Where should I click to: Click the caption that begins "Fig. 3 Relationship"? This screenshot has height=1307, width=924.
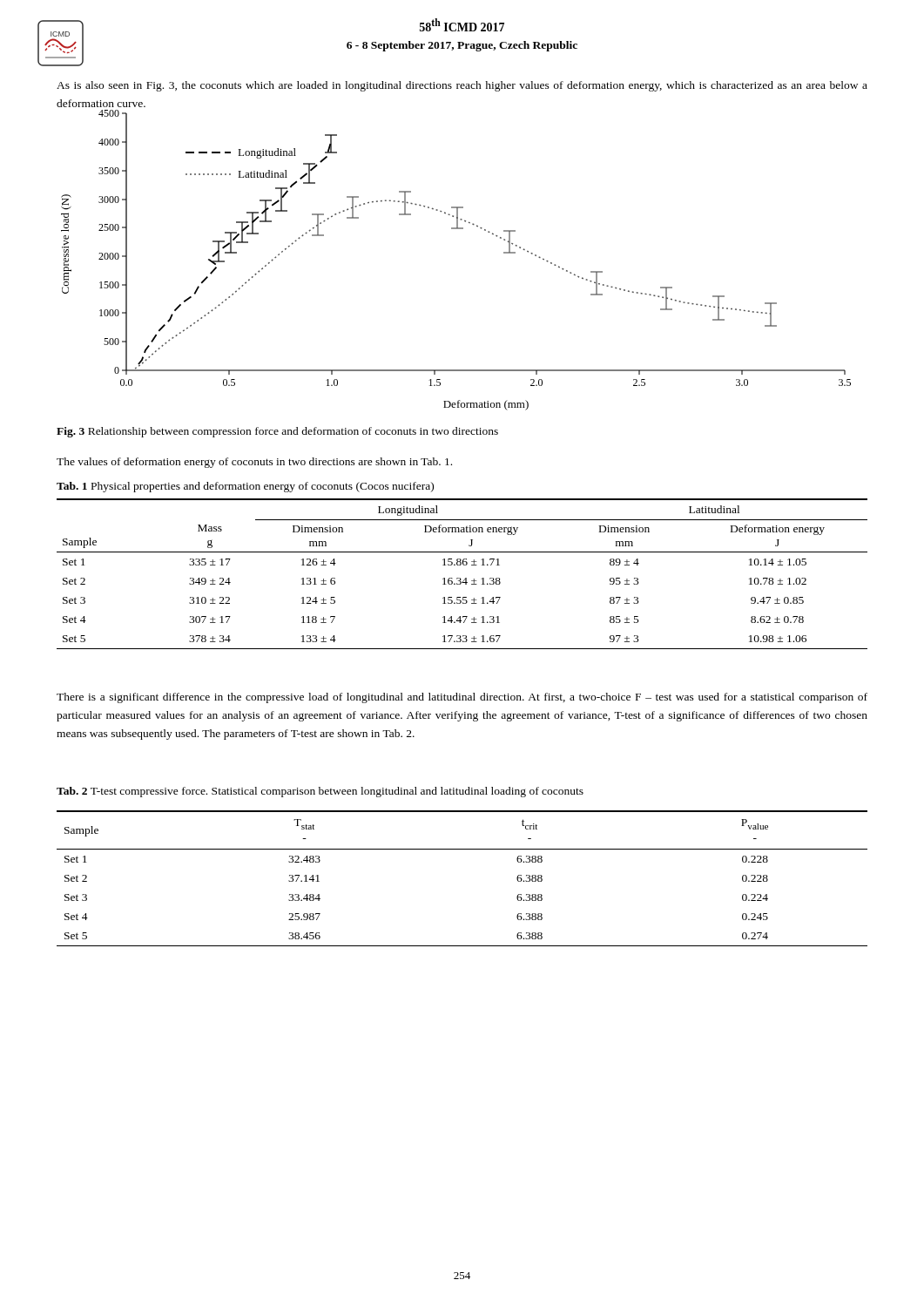[x=277, y=431]
